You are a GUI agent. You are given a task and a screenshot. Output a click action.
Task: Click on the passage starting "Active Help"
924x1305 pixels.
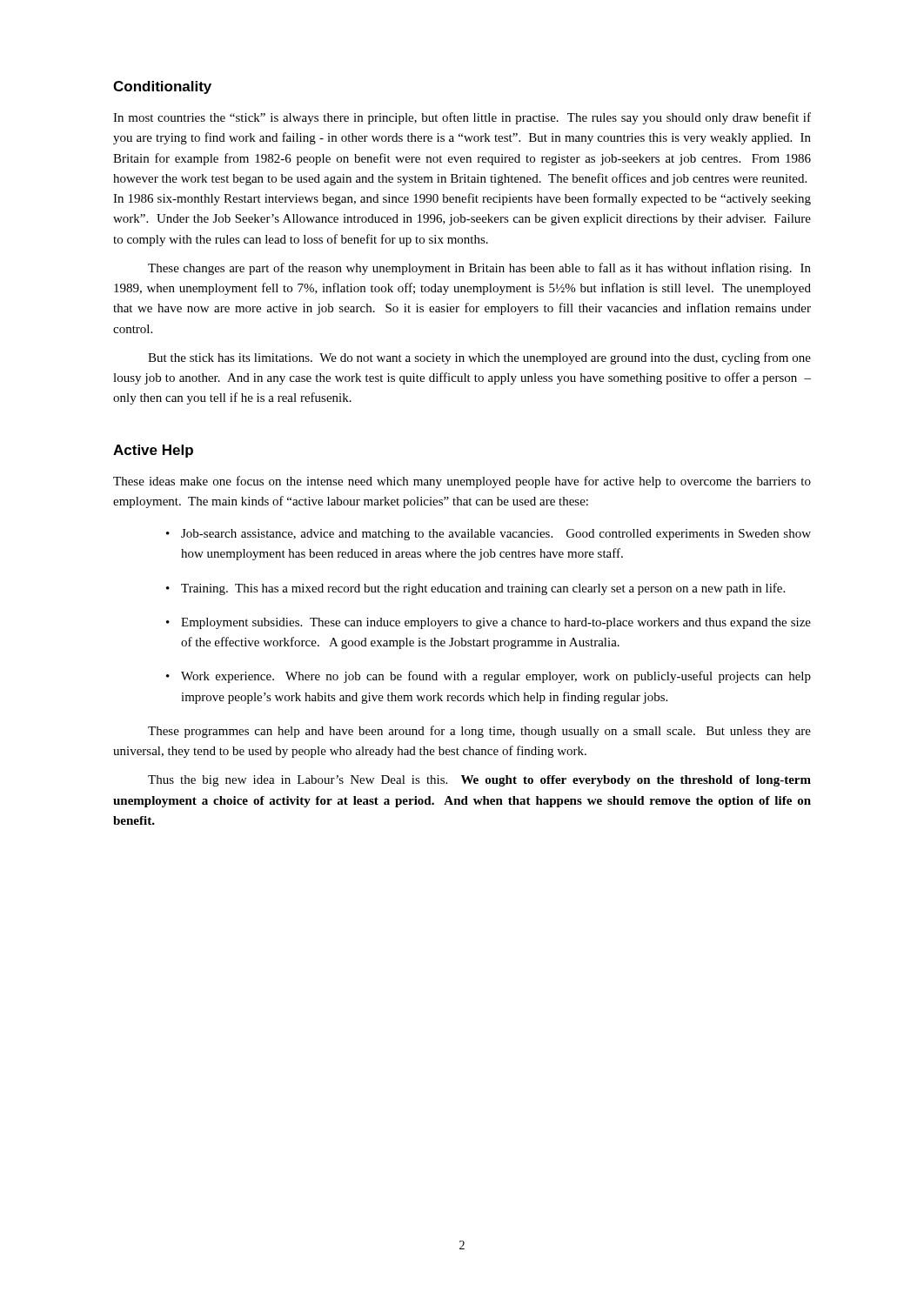pos(153,450)
